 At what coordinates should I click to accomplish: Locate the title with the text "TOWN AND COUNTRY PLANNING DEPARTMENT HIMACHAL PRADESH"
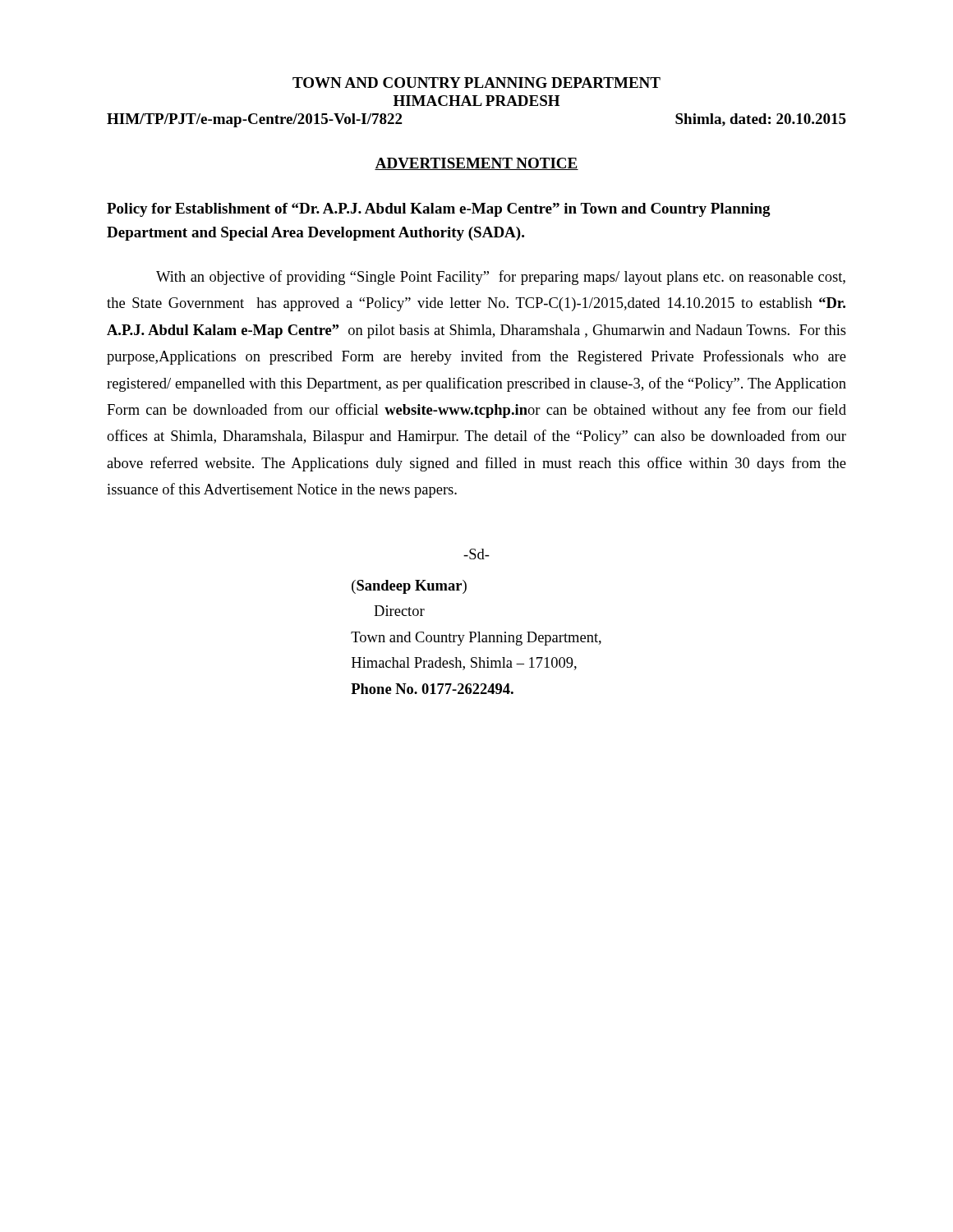point(476,101)
